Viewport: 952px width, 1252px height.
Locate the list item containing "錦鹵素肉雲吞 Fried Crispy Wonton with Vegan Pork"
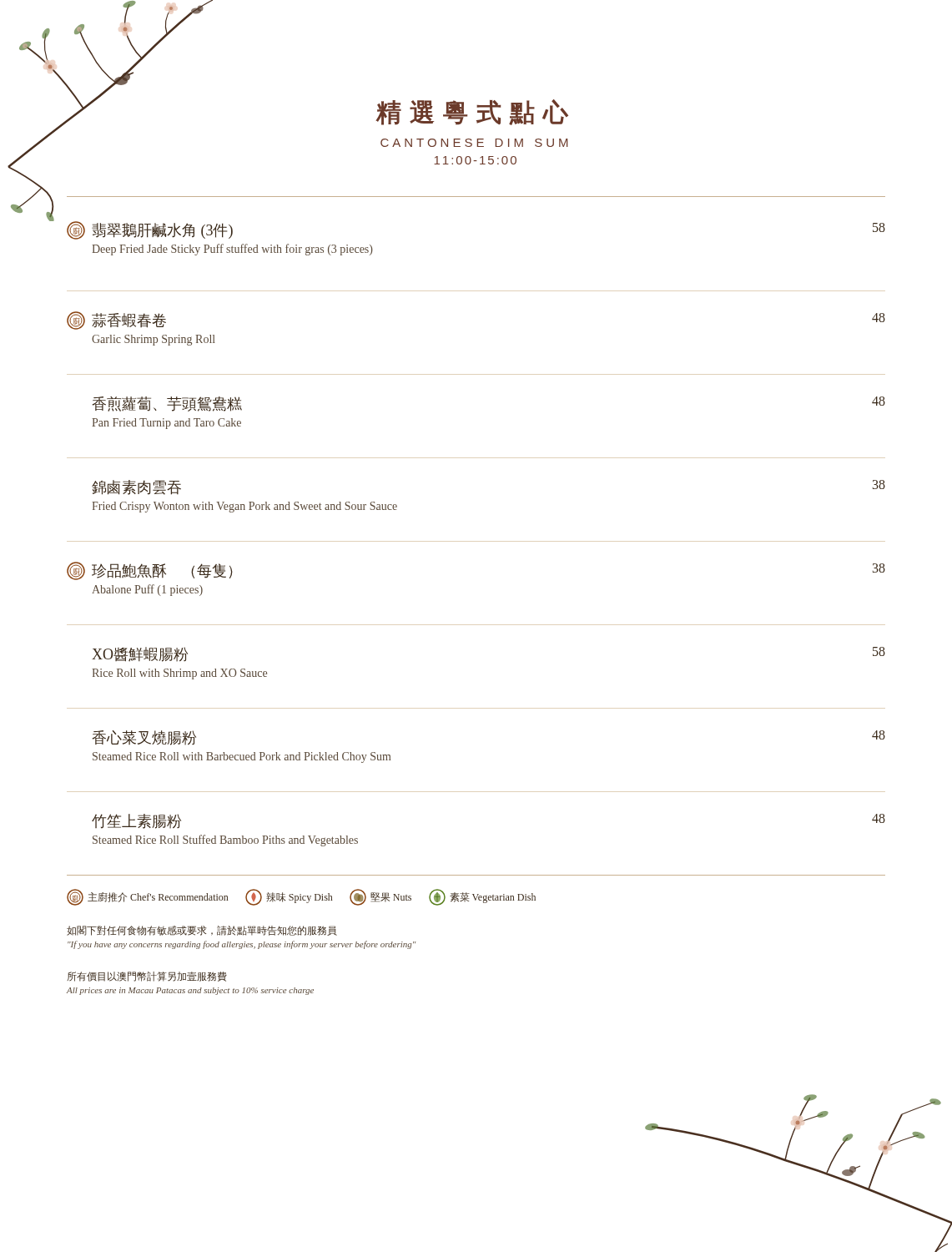coord(129,487)
